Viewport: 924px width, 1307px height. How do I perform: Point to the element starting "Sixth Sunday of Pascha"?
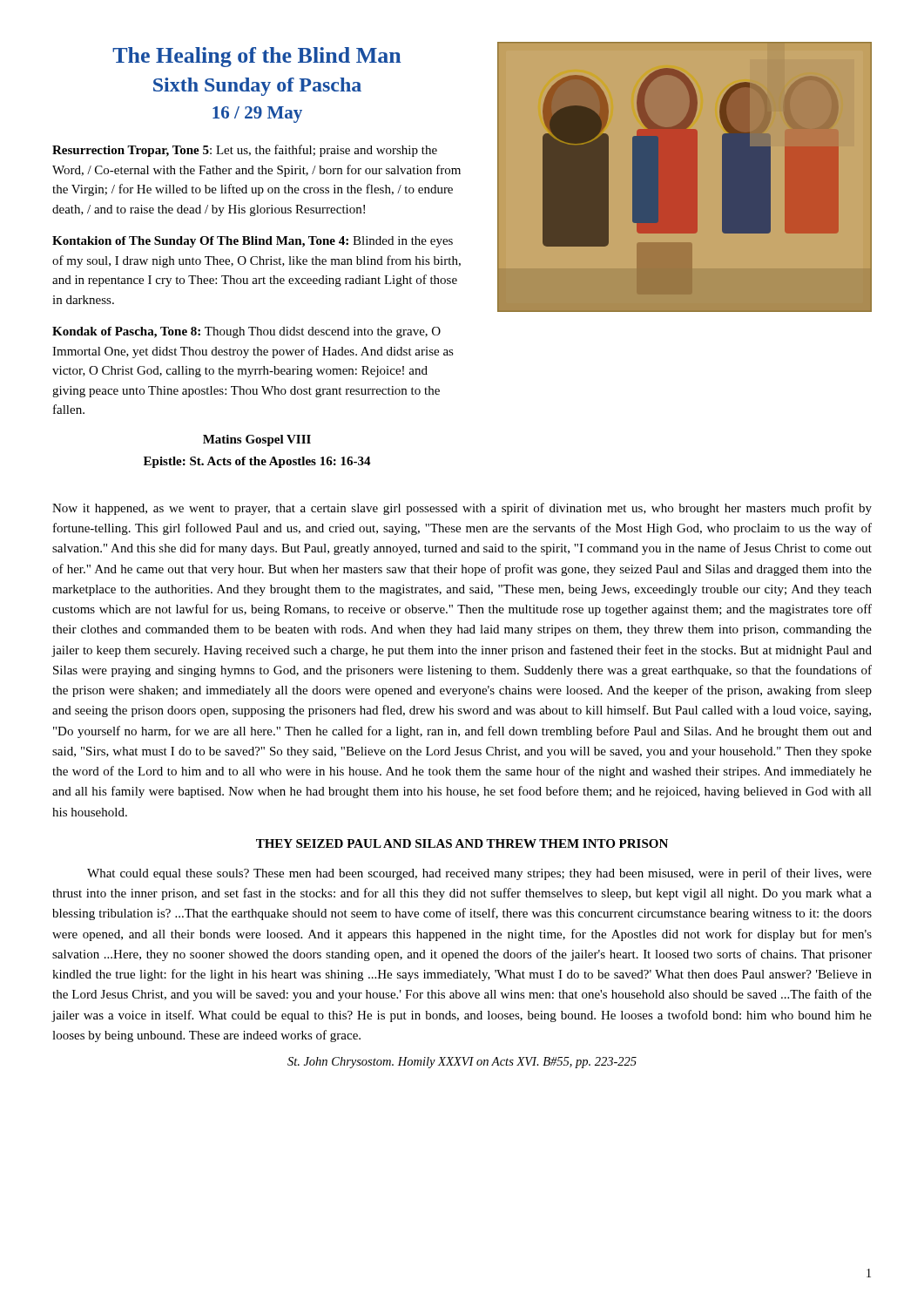tap(257, 85)
